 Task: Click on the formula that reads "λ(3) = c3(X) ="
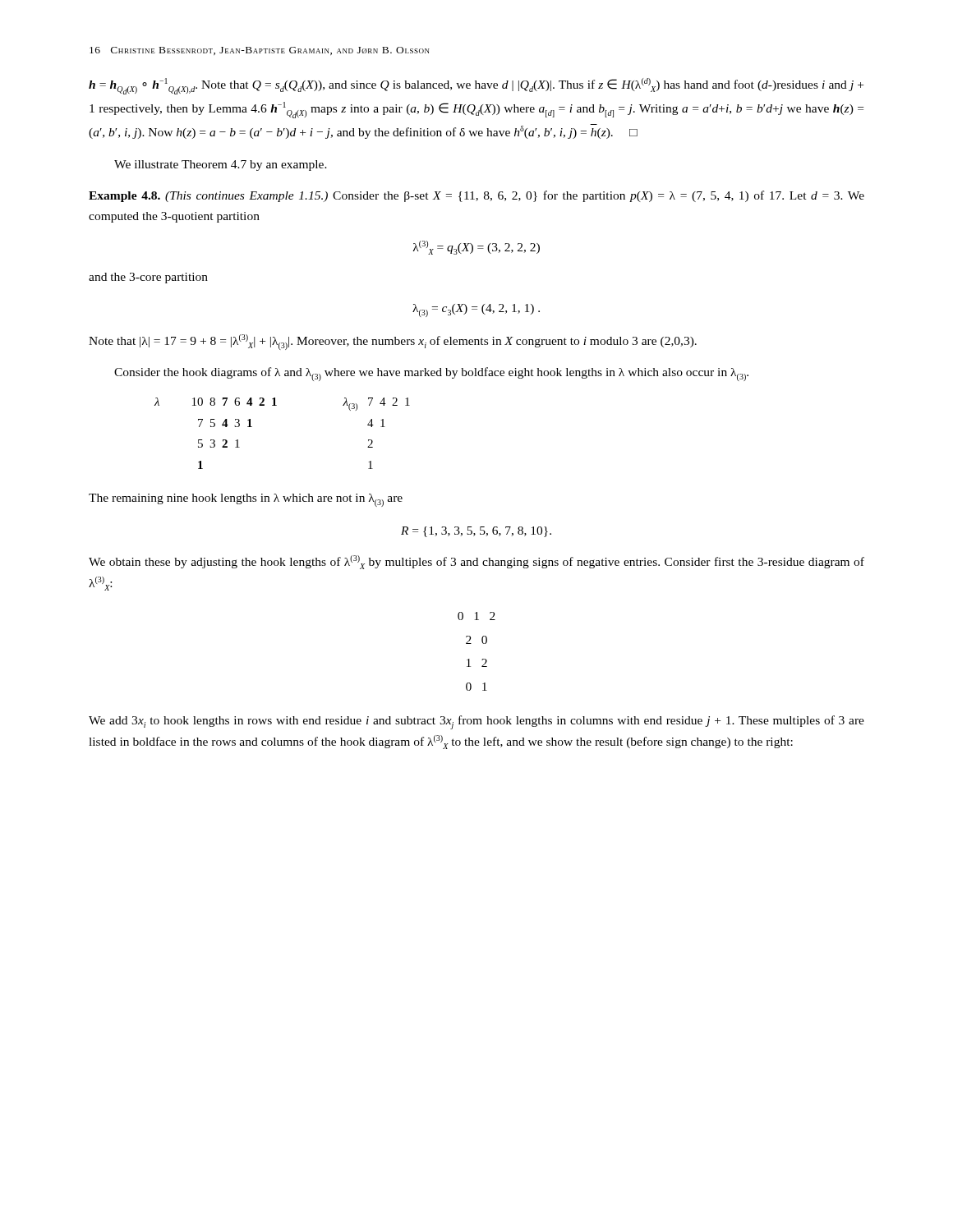point(476,309)
